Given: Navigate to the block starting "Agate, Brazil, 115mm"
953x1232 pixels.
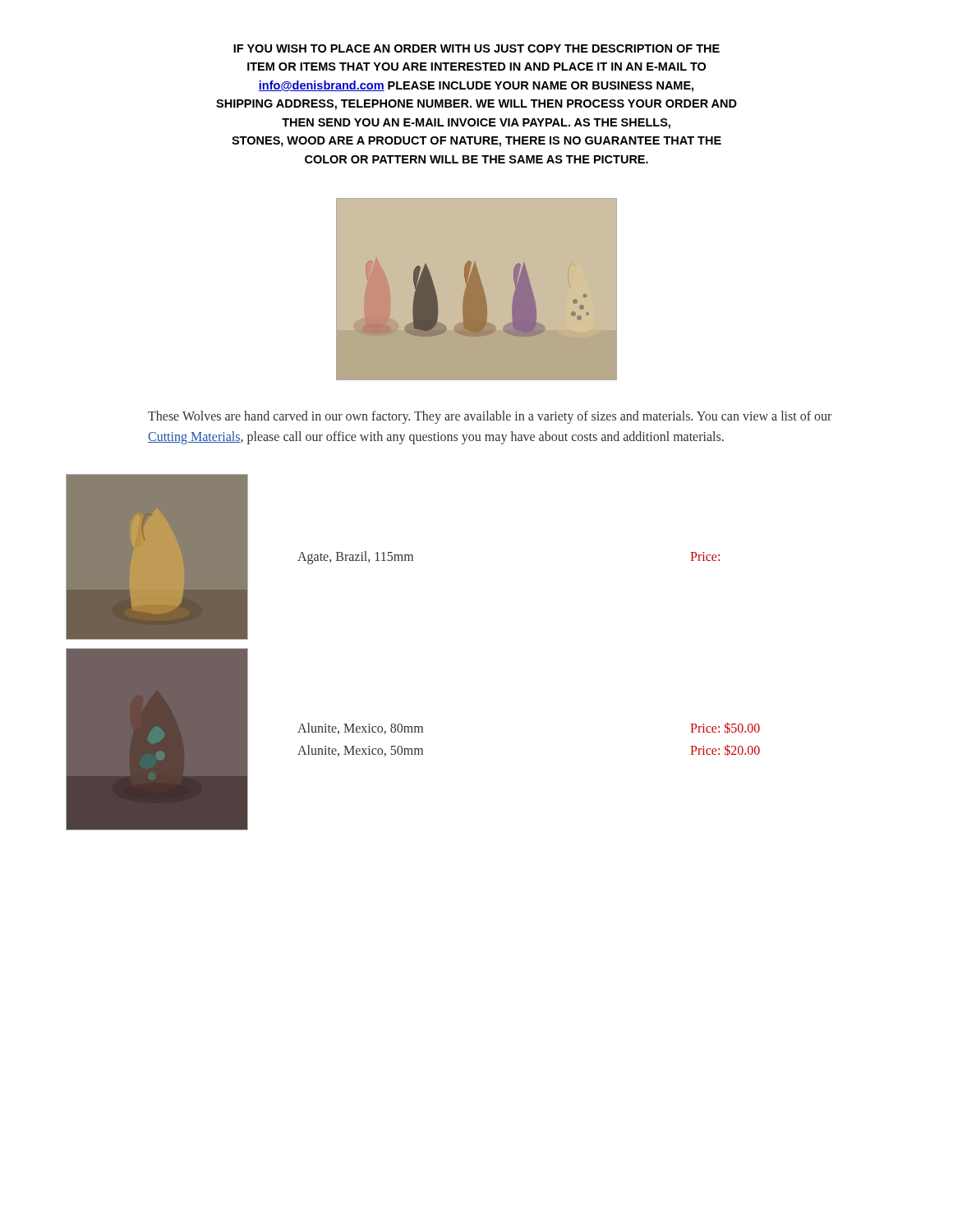Looking at the screenshot, I should point(356,557).
